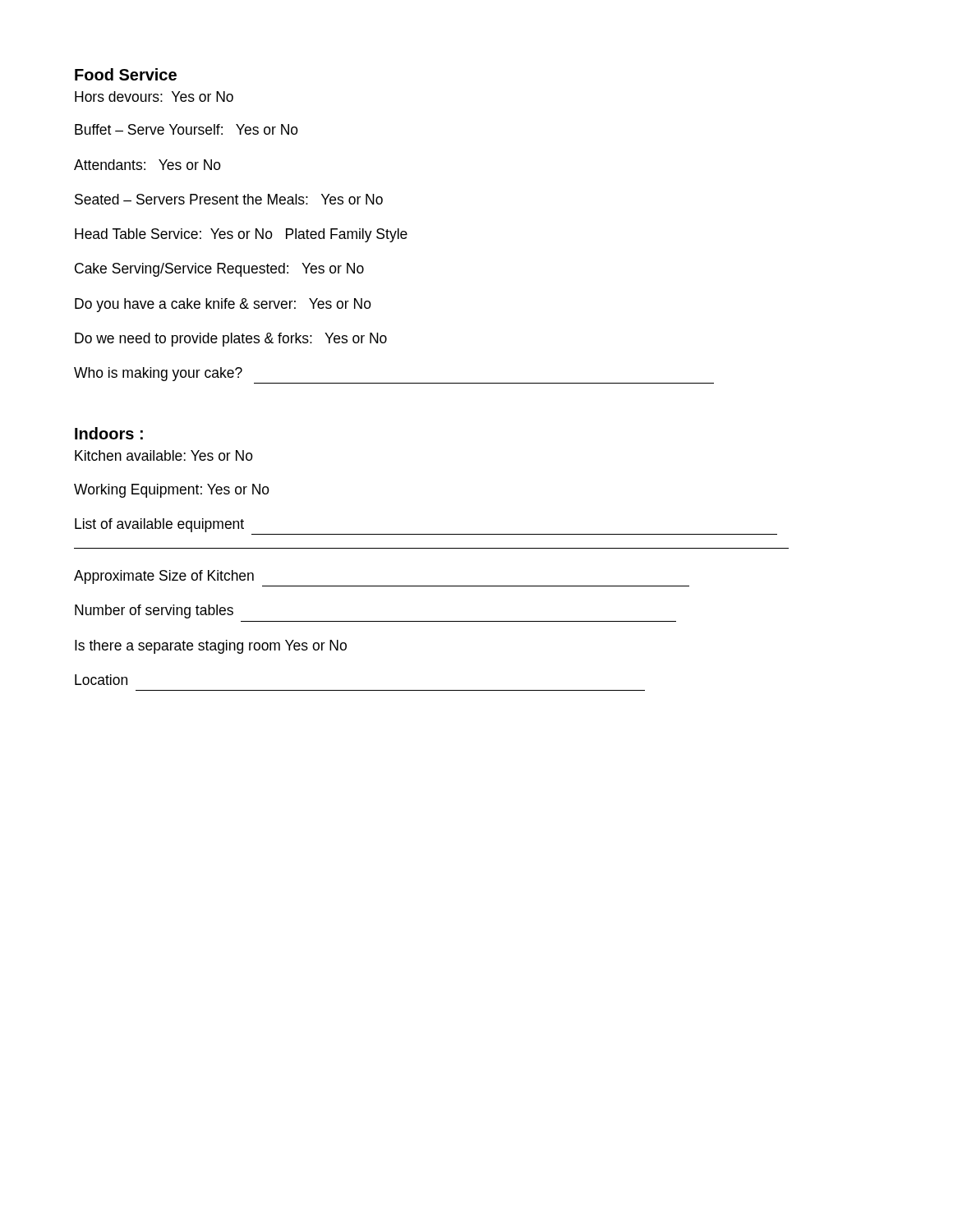
Task: Locate the block of text that opens with "Do you have a cake"
Action: pyautogui.click(x=223, y=304)
